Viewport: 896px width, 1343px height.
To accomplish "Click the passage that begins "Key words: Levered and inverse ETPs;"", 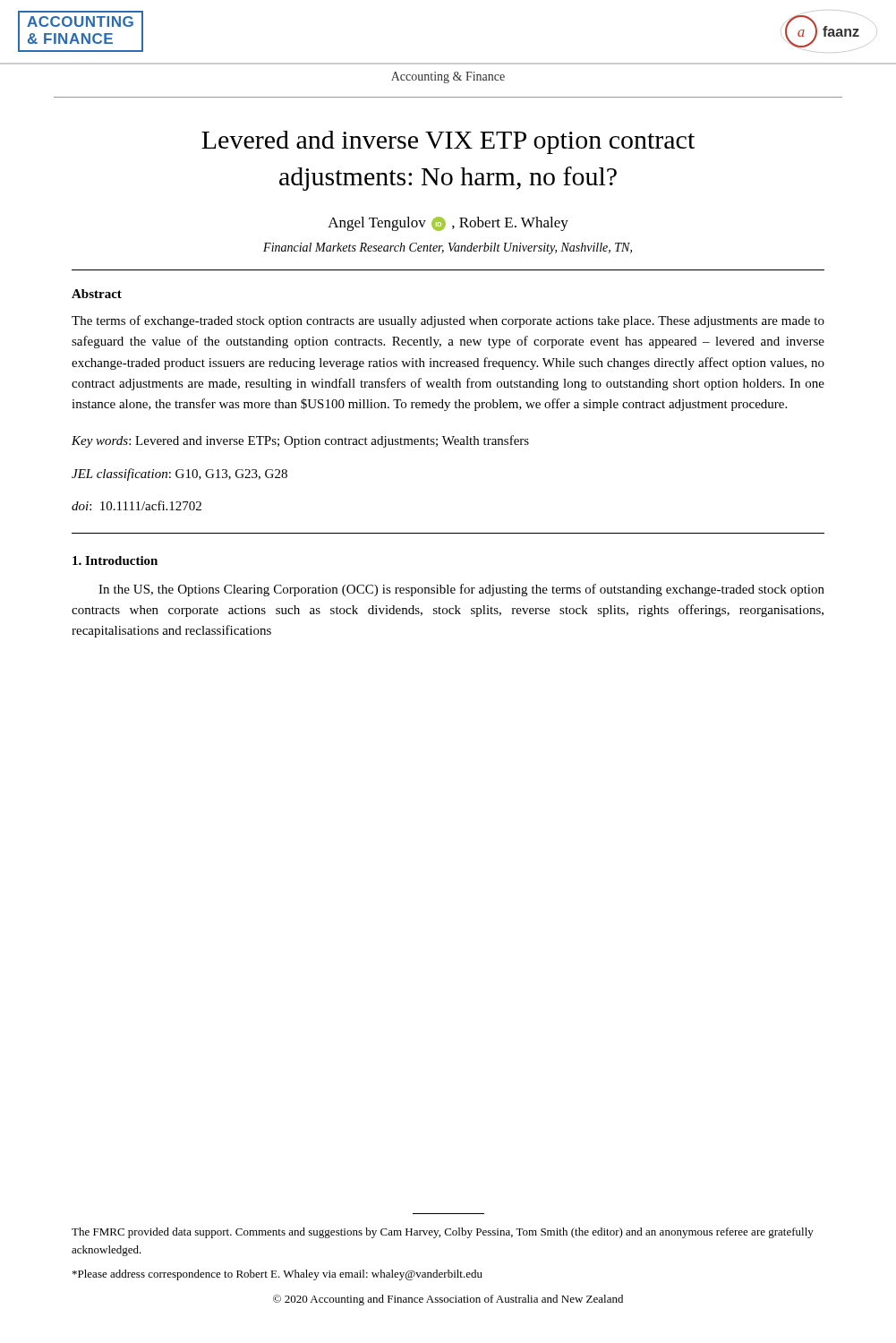I will point(300,441).
